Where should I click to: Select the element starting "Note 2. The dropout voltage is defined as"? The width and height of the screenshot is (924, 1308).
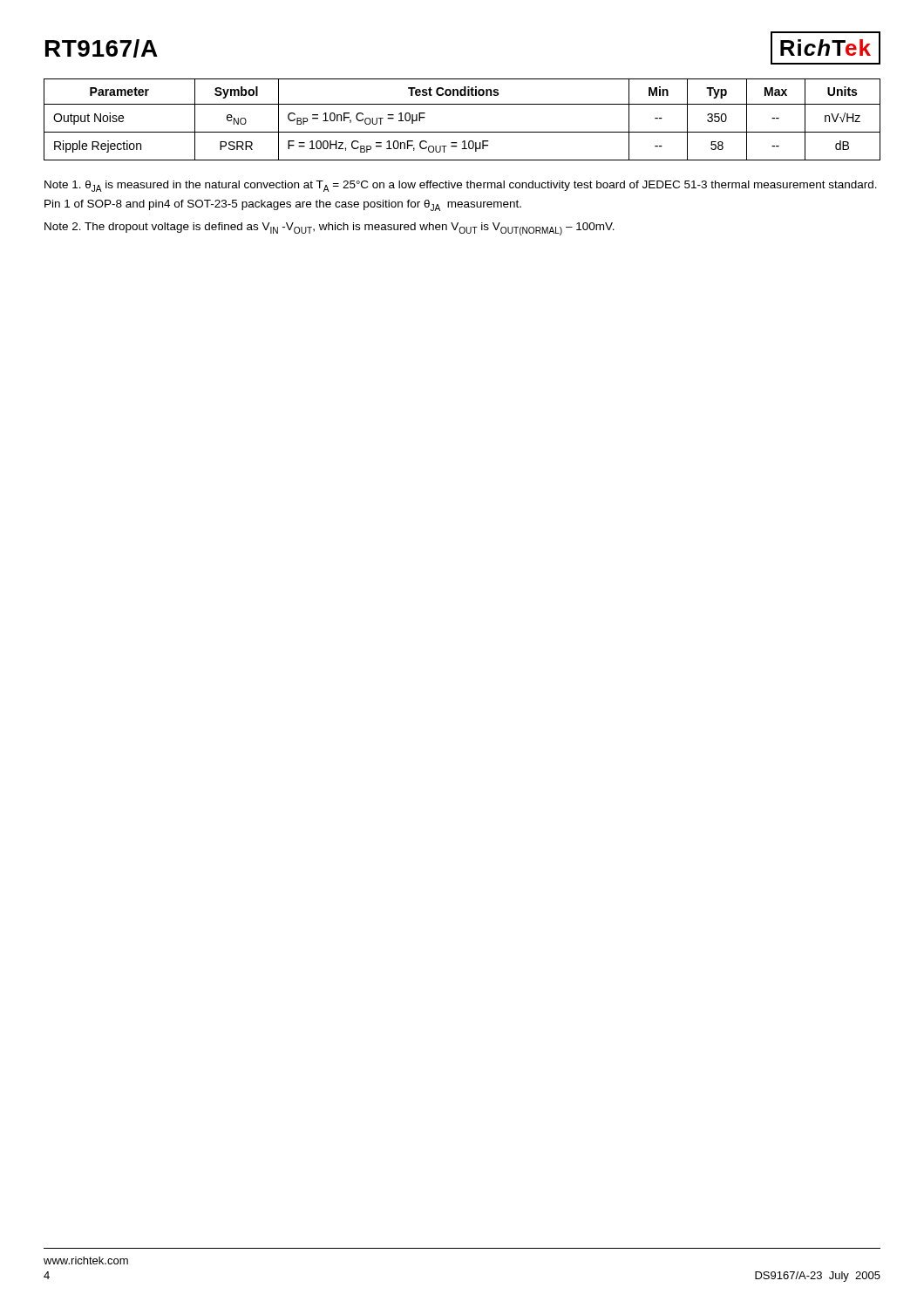pos(329,228)
